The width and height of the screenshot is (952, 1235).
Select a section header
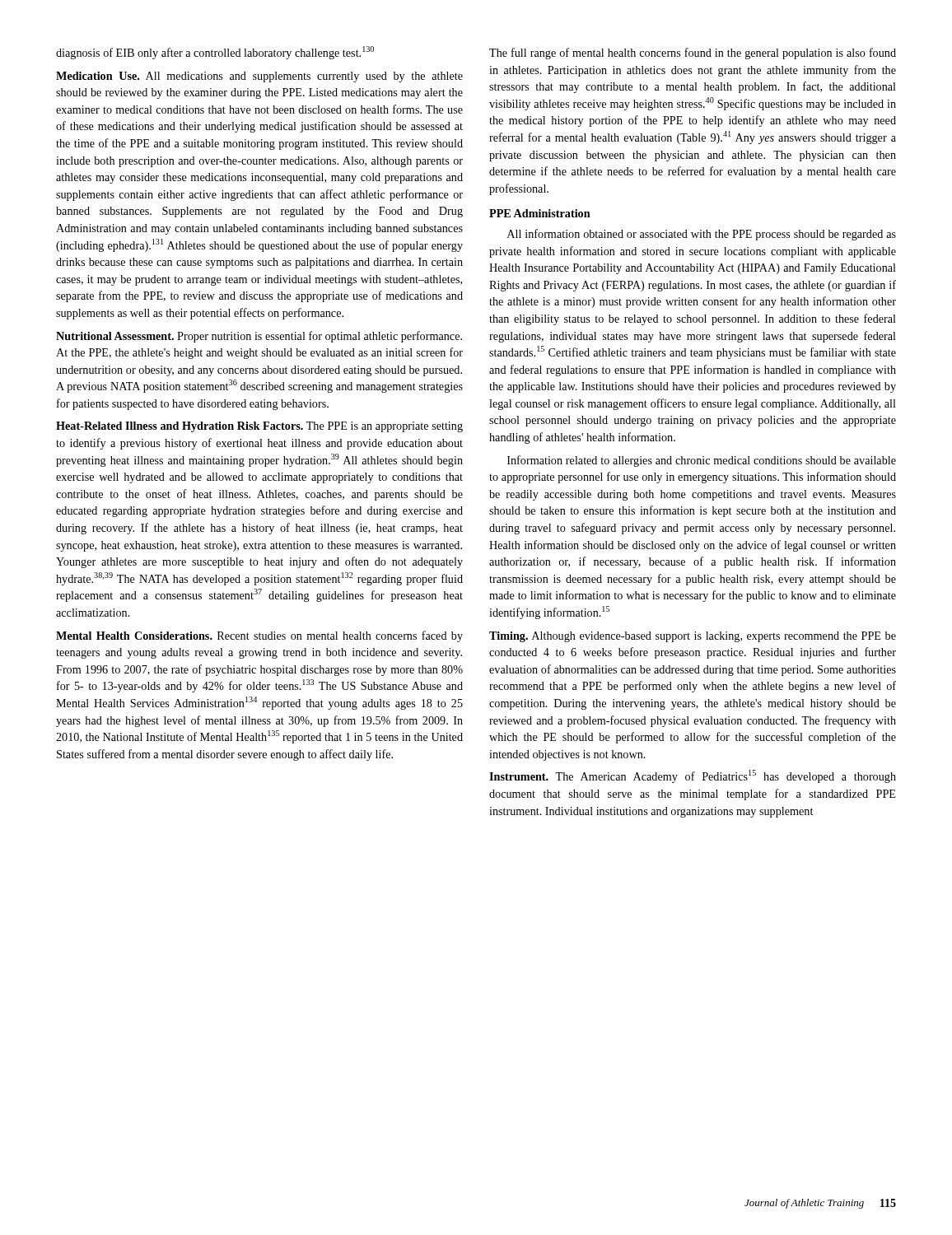click(693, 214)
